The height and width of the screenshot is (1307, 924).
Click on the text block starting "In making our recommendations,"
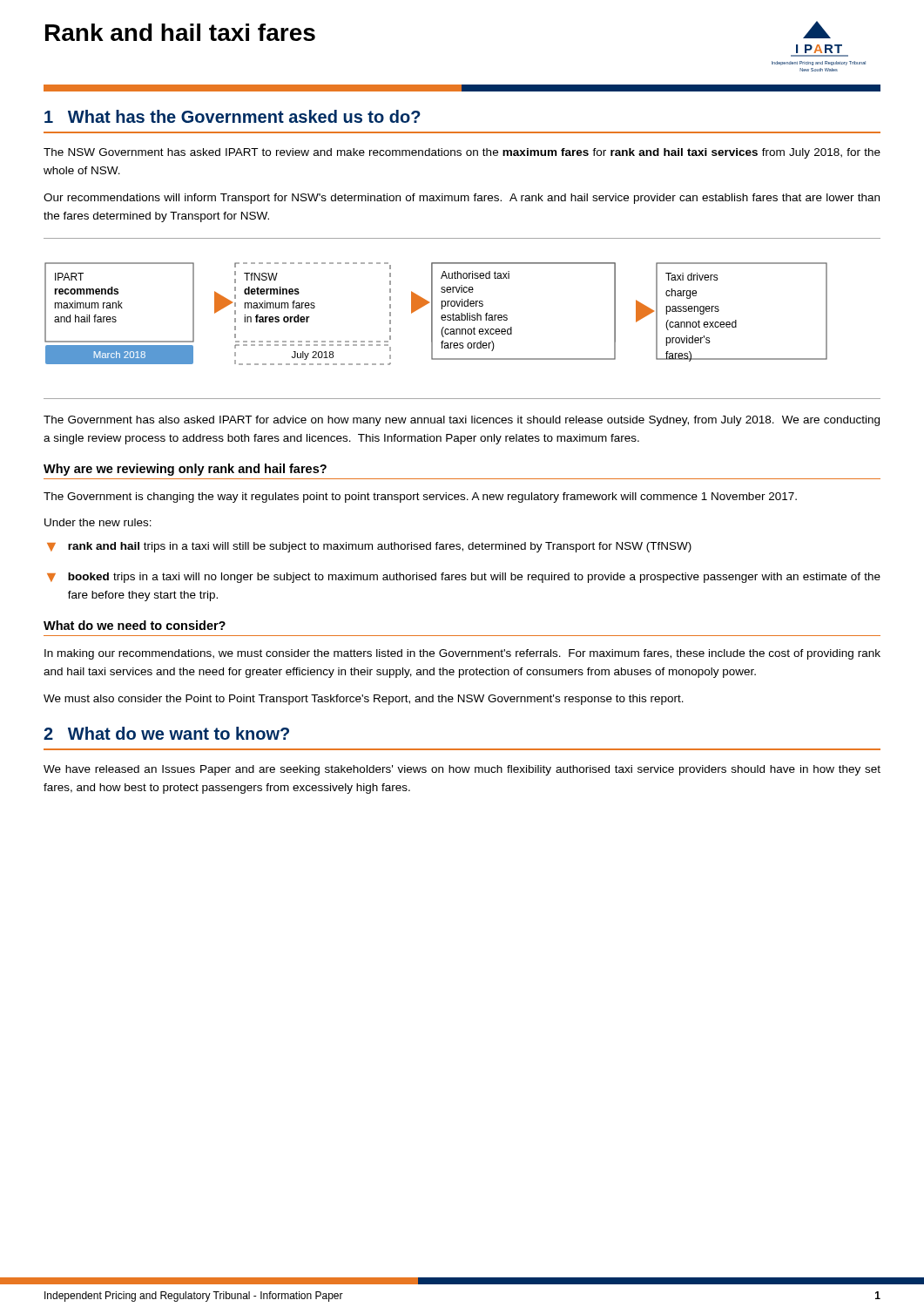tap(462, 662)
